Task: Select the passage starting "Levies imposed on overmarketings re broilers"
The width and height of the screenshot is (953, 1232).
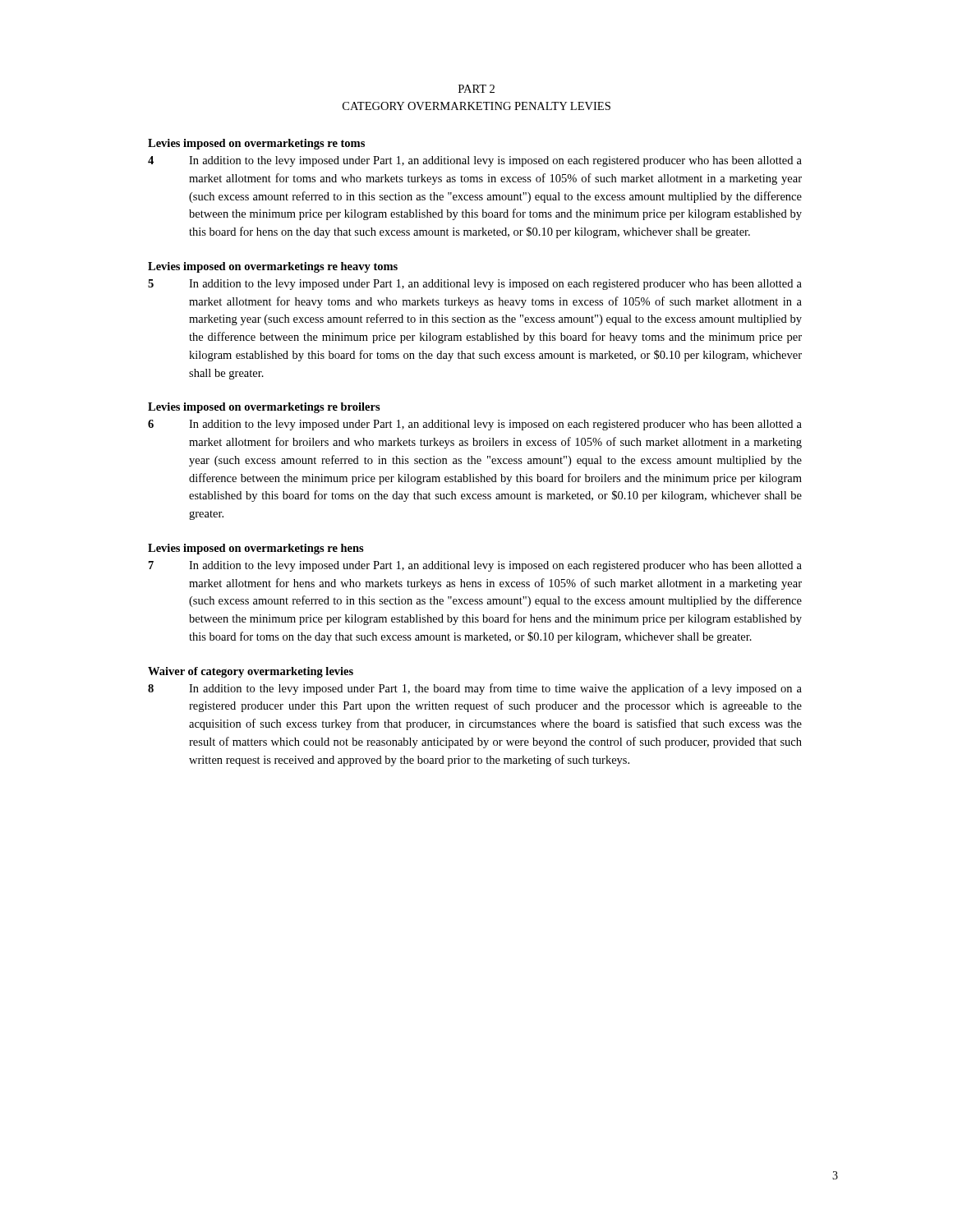Action: point(264,407)
